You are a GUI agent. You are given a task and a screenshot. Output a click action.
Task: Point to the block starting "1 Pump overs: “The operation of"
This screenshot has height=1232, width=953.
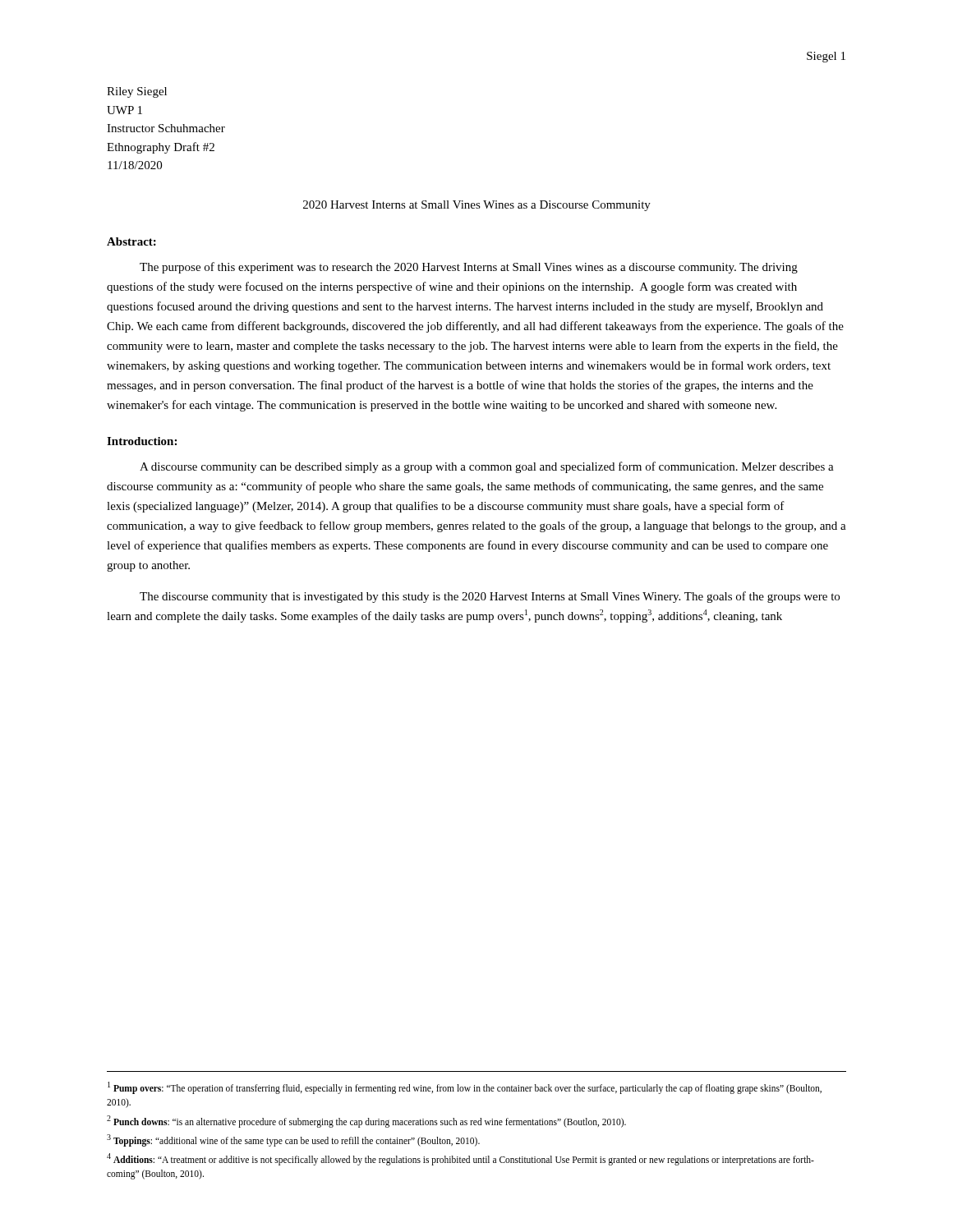[476, 1130]
